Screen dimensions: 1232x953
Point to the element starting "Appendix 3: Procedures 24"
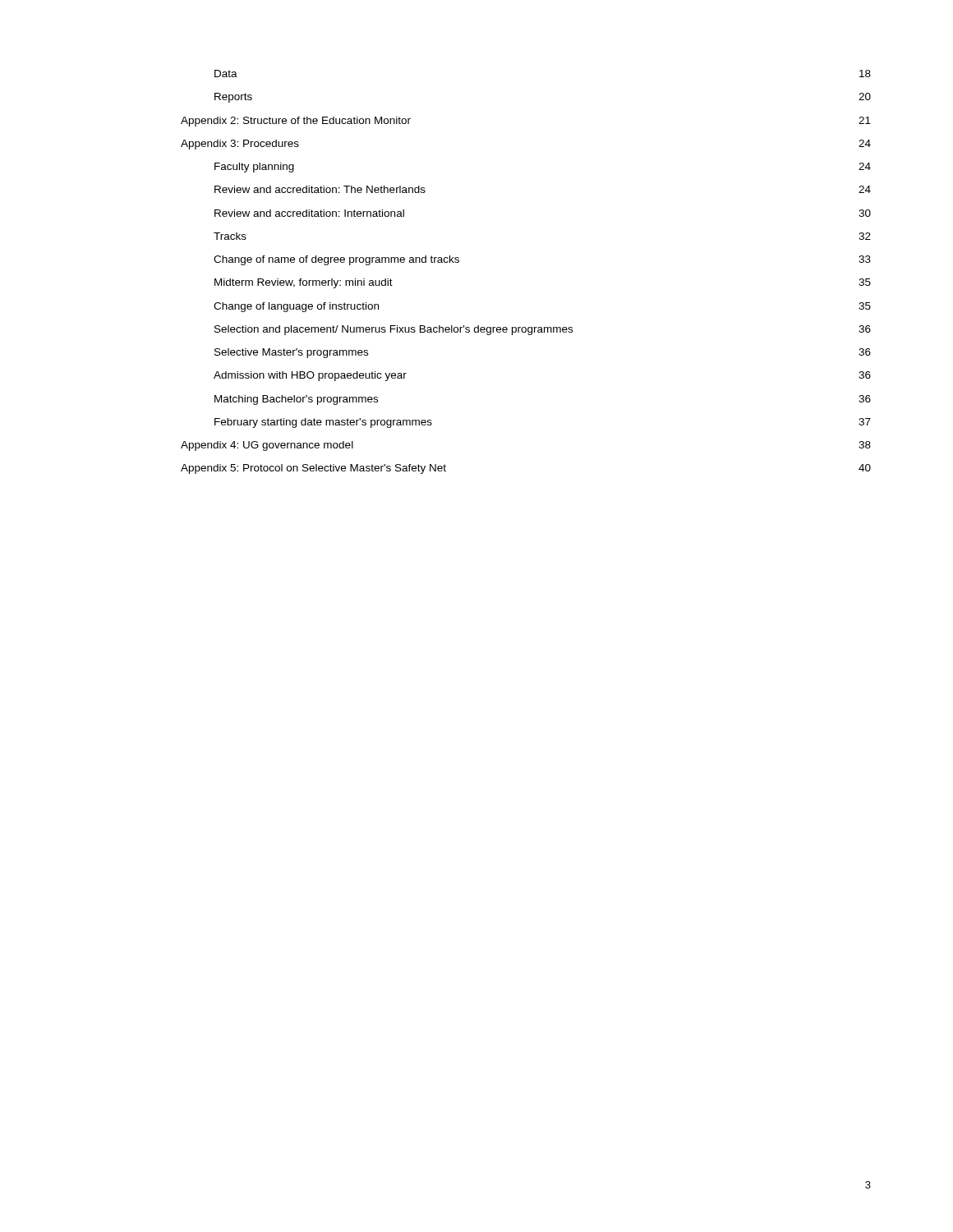click(x=238, y=146)
